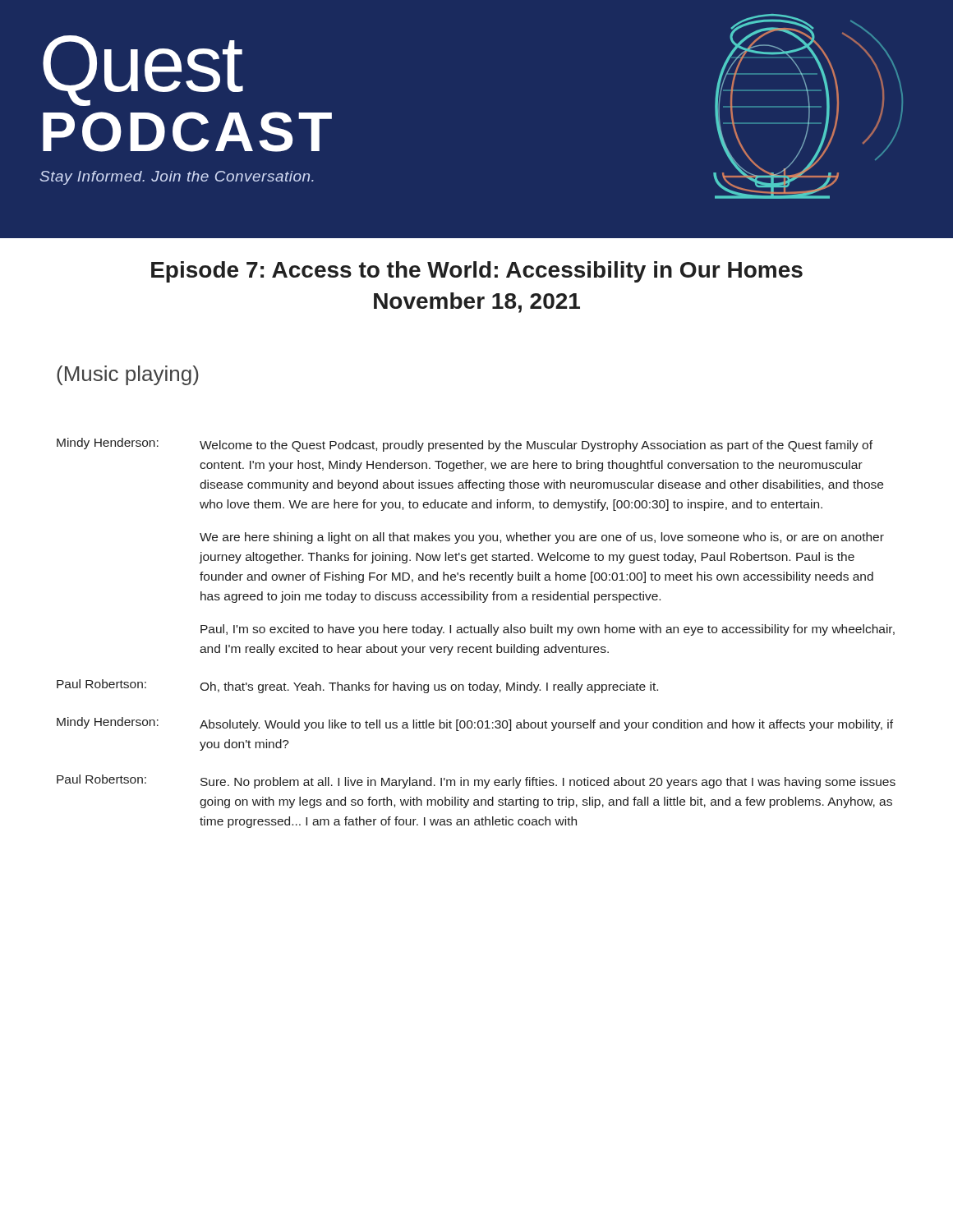Select the text block with the text "Mindy Henderson: Absolutely. Would you like to tell"
Screen dimensions: 1232x953
pyautogui.click(x=476, y=734)
